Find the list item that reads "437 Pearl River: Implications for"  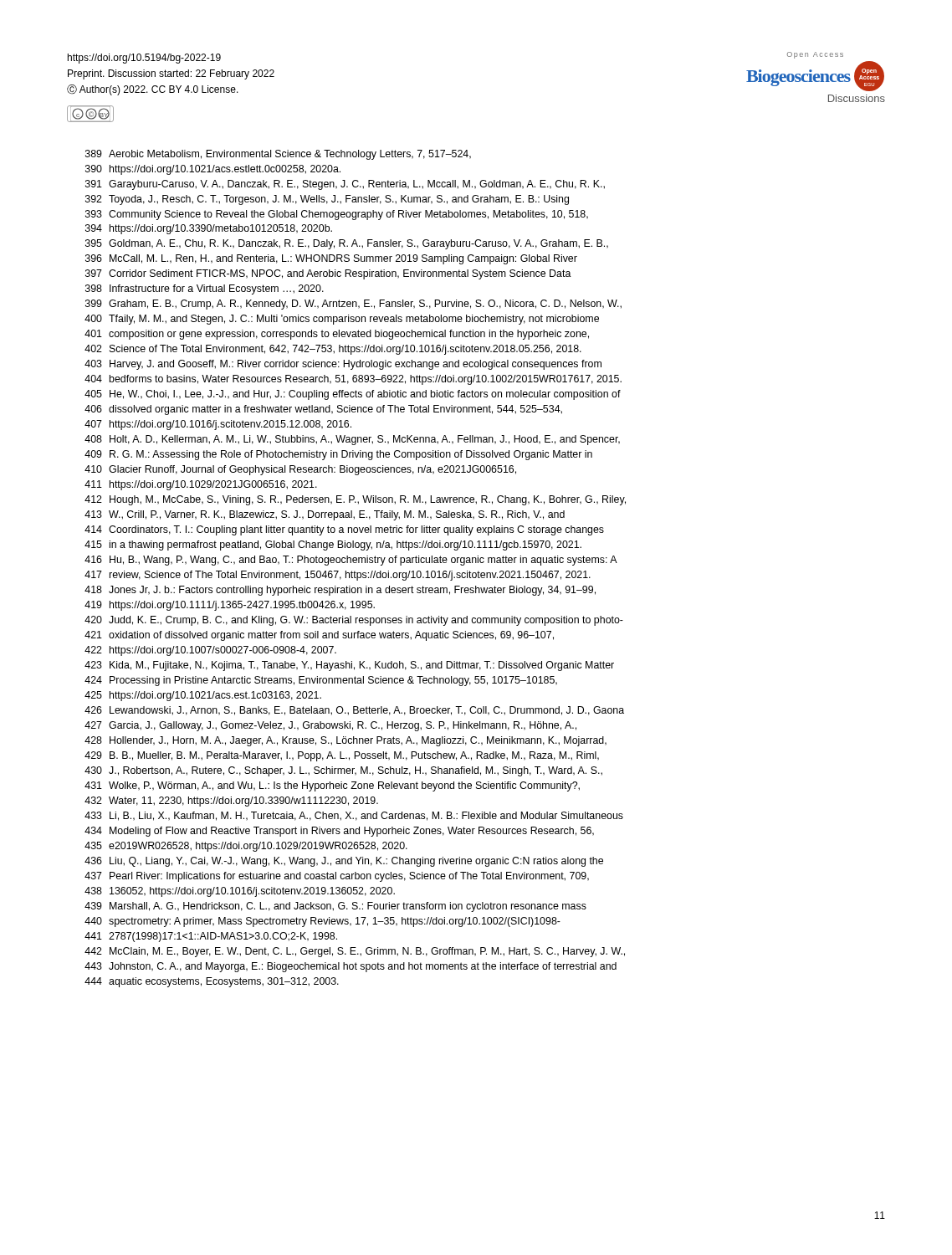476,877
